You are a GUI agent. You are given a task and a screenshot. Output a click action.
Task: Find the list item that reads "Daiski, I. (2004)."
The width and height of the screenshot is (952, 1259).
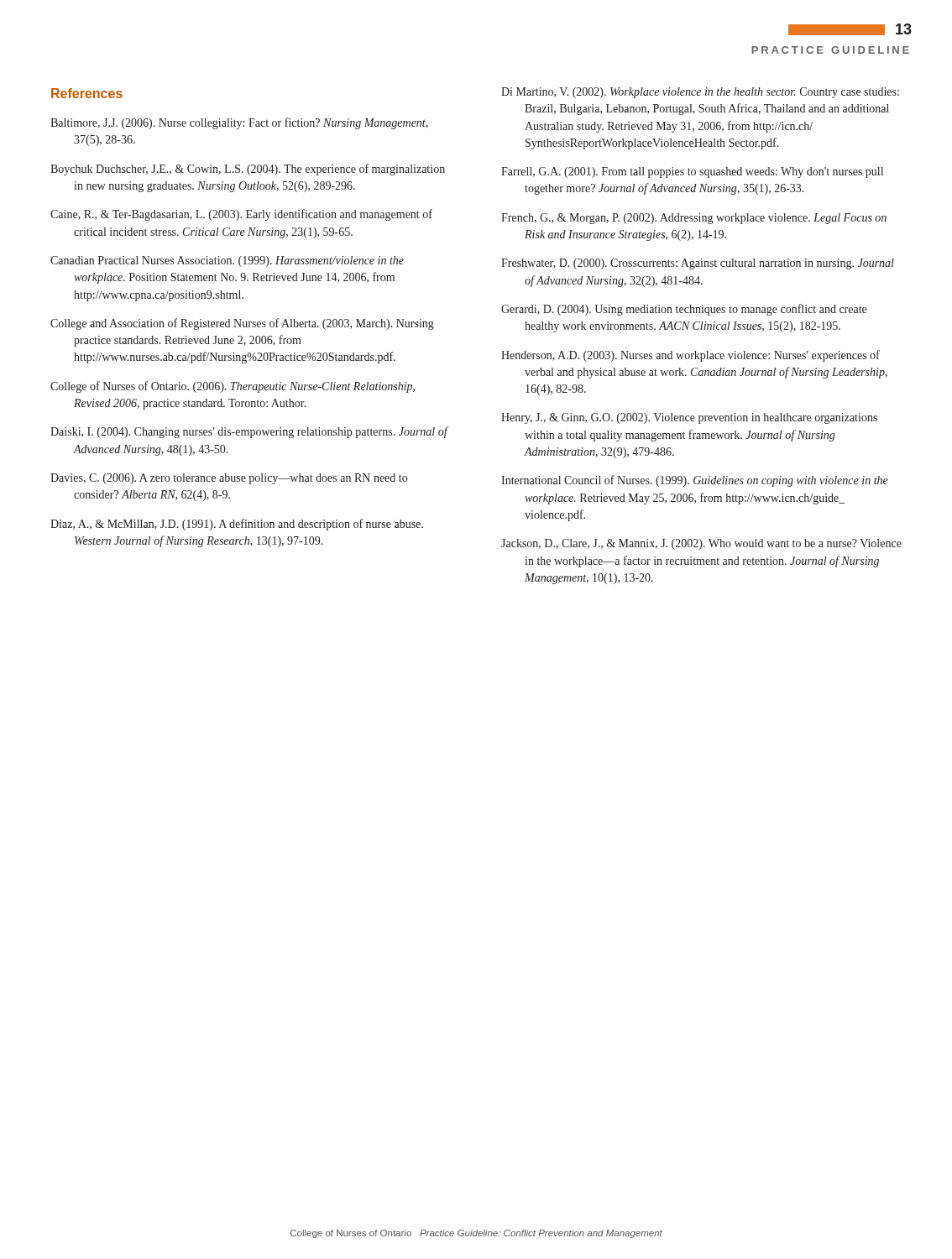tap(249, 441)
